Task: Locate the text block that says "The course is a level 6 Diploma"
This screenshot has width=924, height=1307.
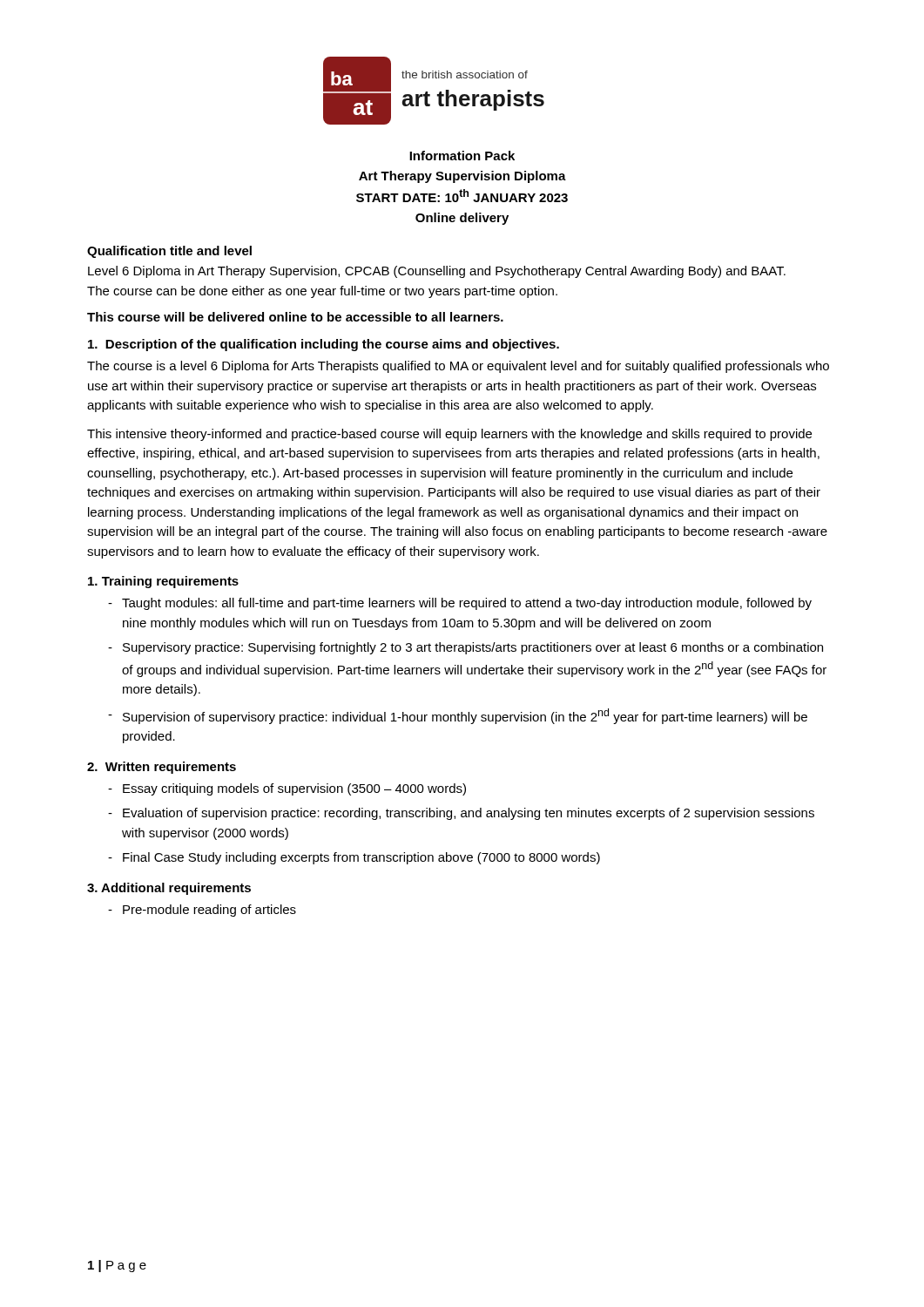Action: pos(458,385)
